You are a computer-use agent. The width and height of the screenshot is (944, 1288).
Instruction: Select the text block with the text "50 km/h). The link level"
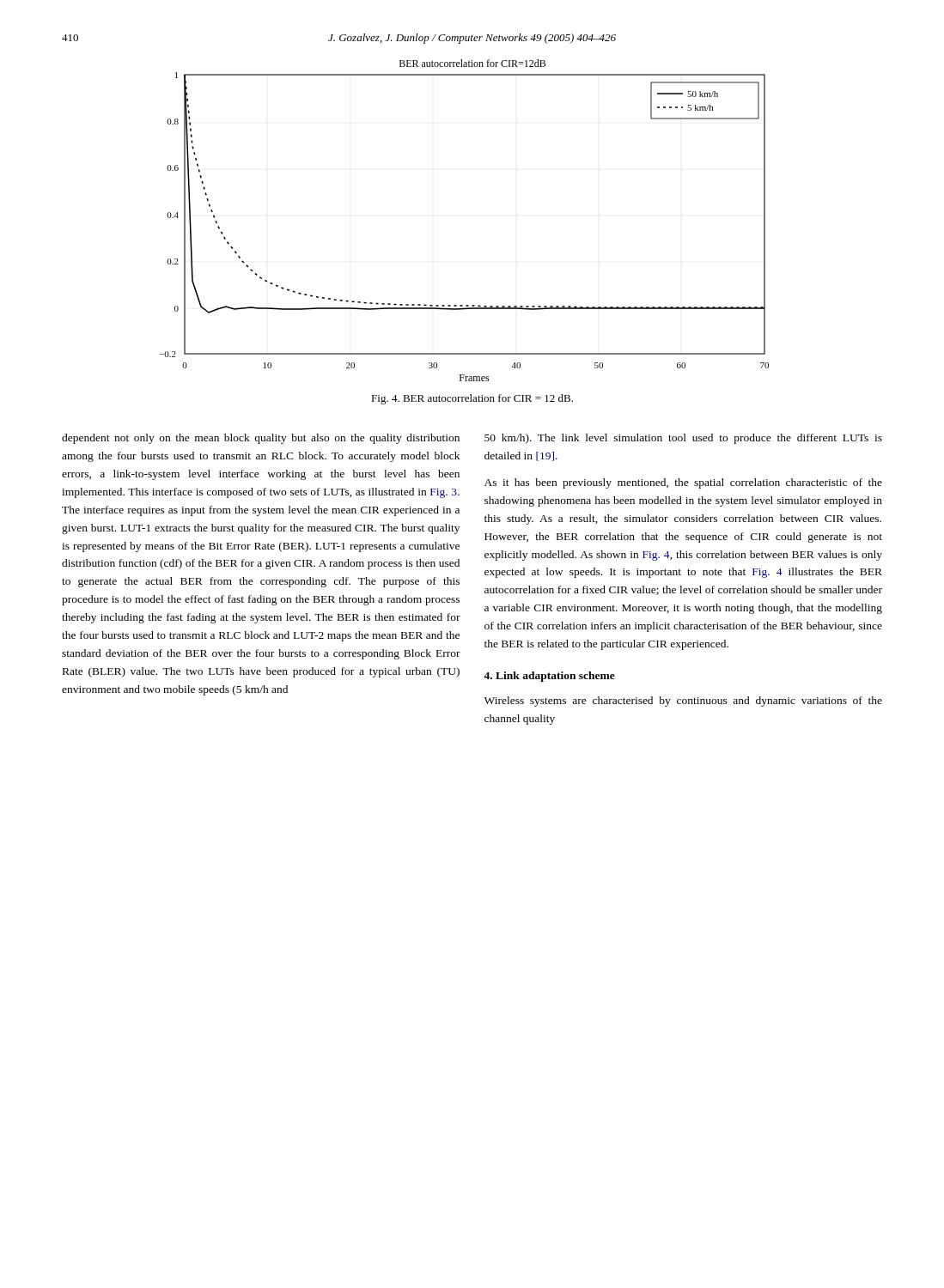click(x=683, y=541)
